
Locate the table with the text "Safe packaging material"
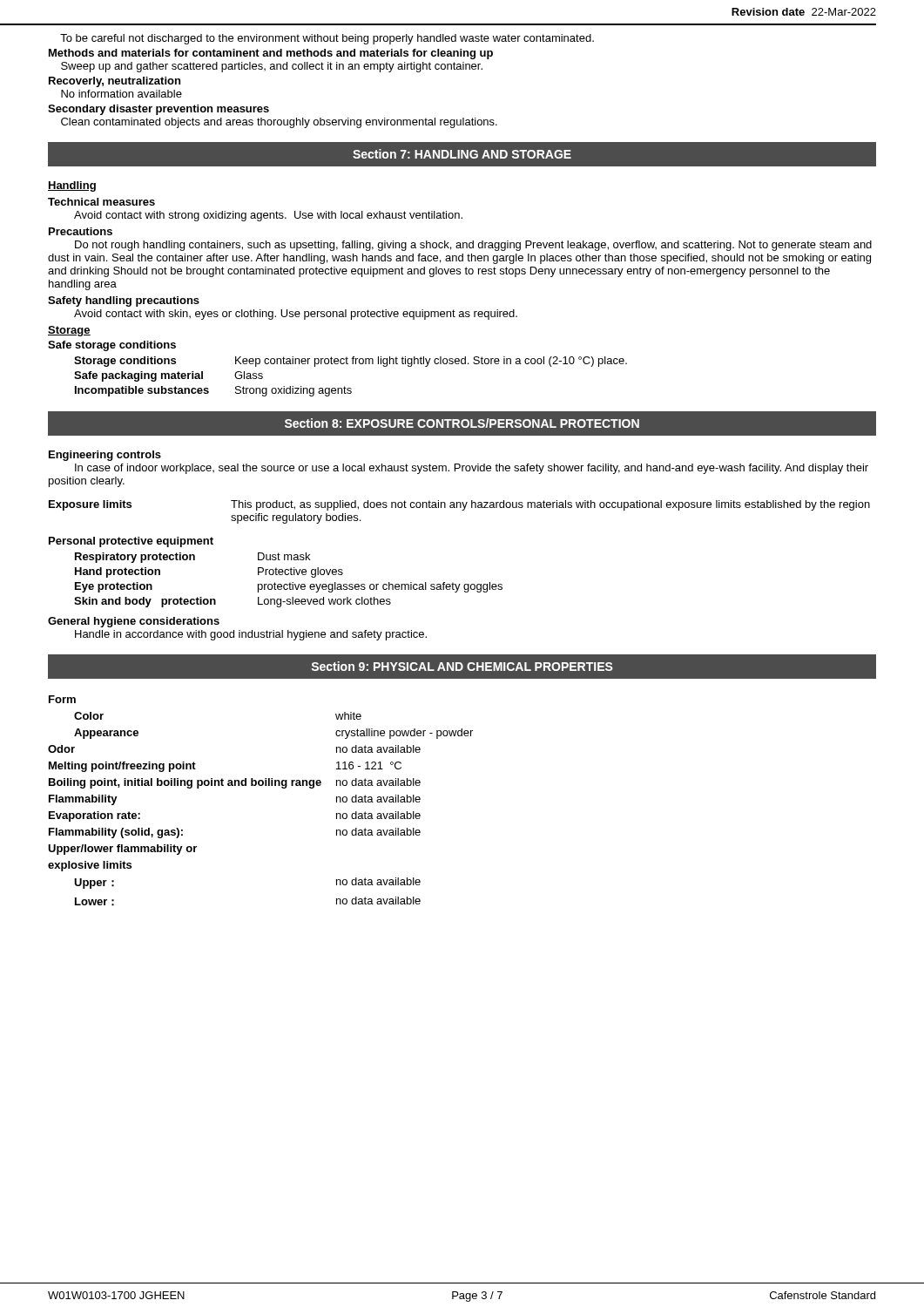coord(475,375)
